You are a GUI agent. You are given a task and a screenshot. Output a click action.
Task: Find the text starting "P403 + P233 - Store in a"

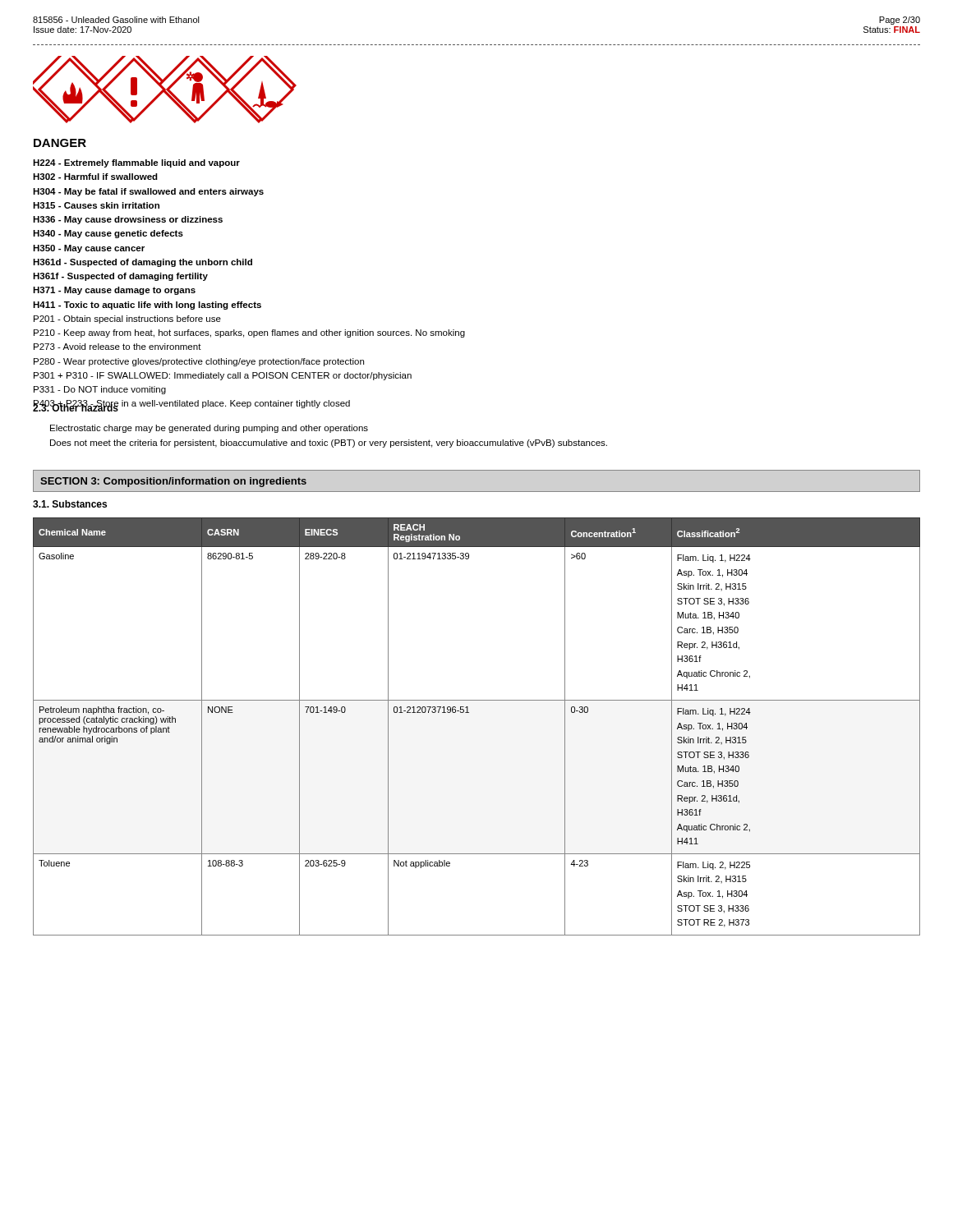click(x=192, y=403)
